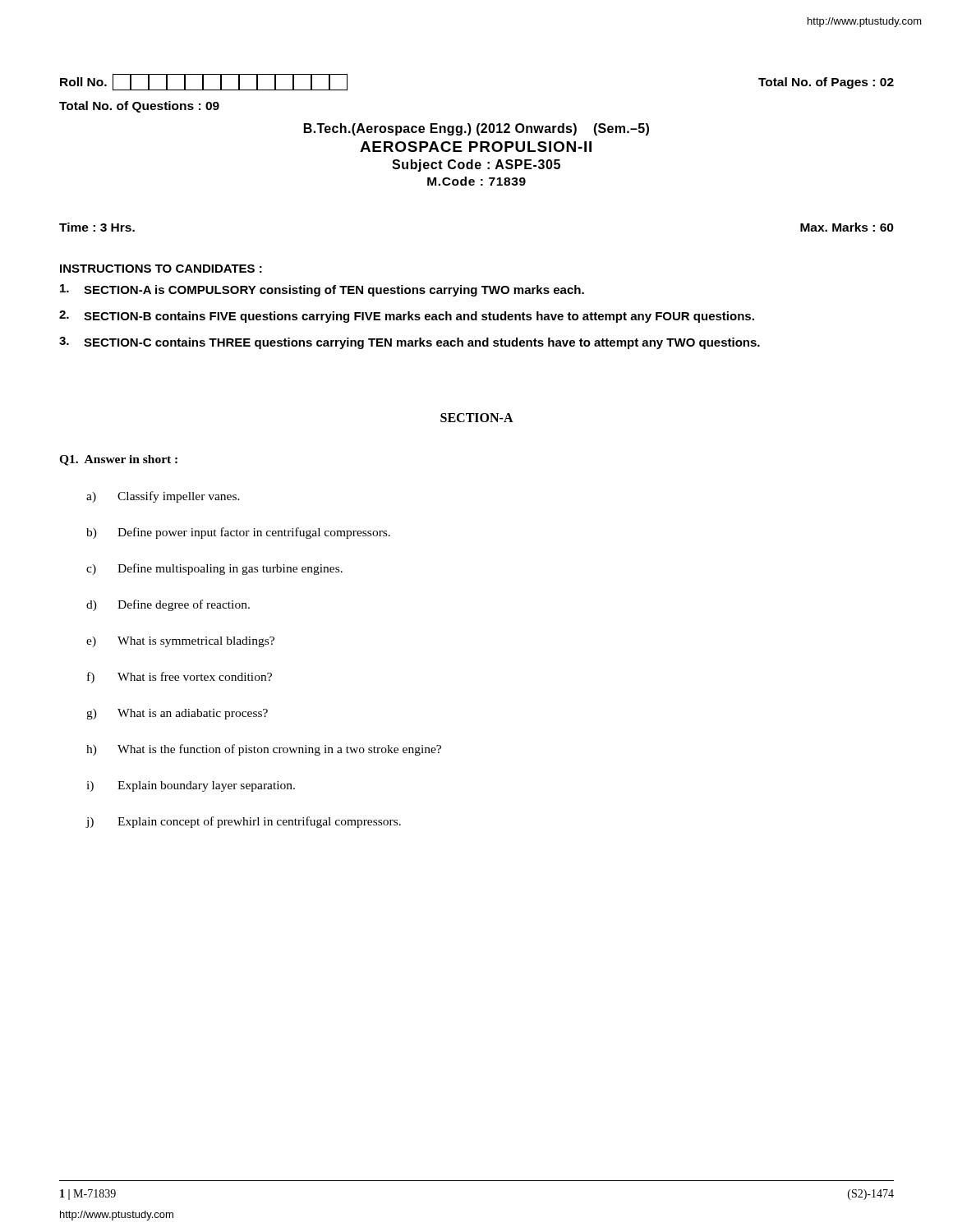Screen dimensions: 1232x953
Task: Navigate to the element starting "j) Explain concept of prewhirl in"
Action: (x=244, y=821)
